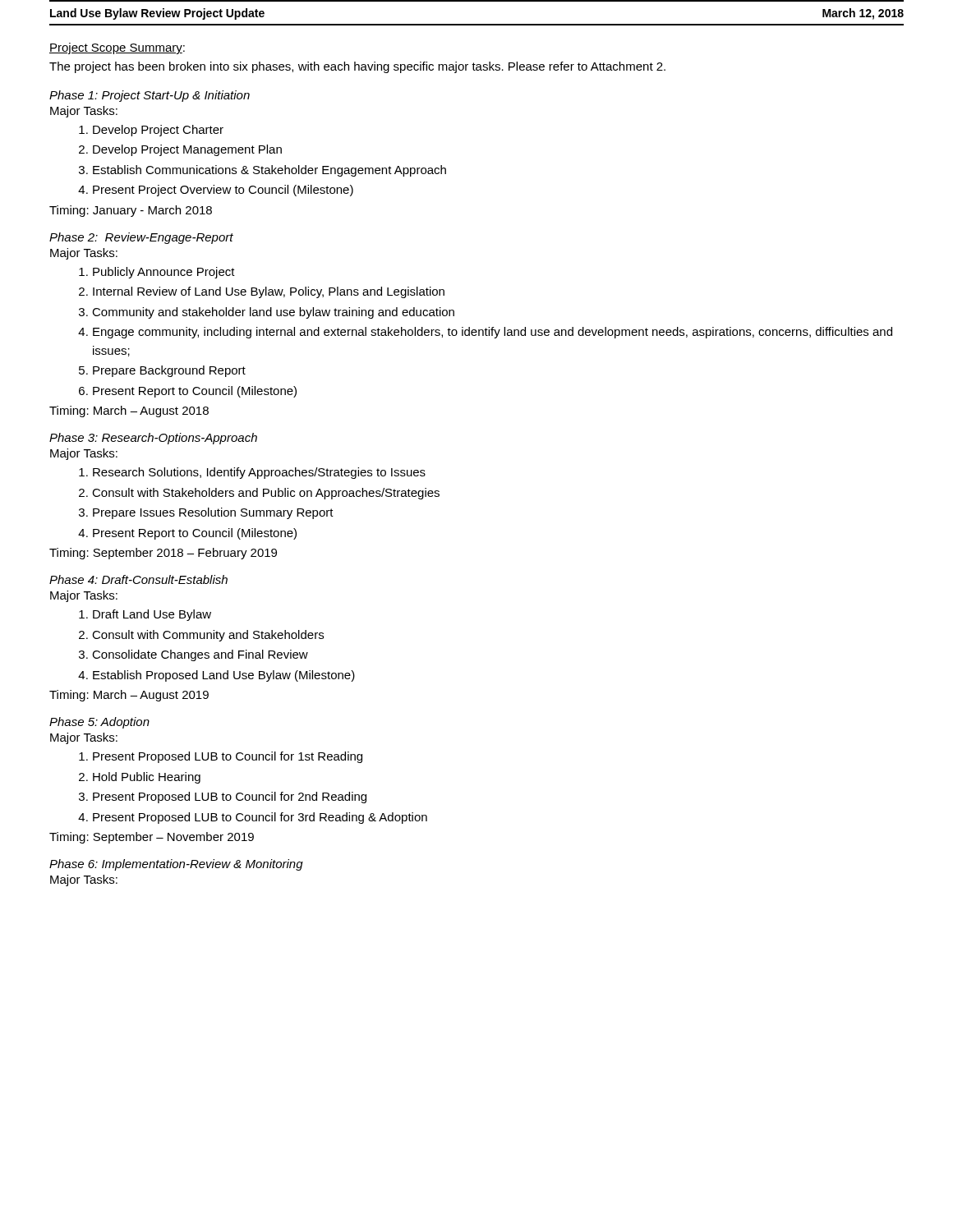Viewport: 953px width, 1232px height.
Task: Find the block starting "Consolidate Changes and Final Review"
Action: [x=200, y=654]
